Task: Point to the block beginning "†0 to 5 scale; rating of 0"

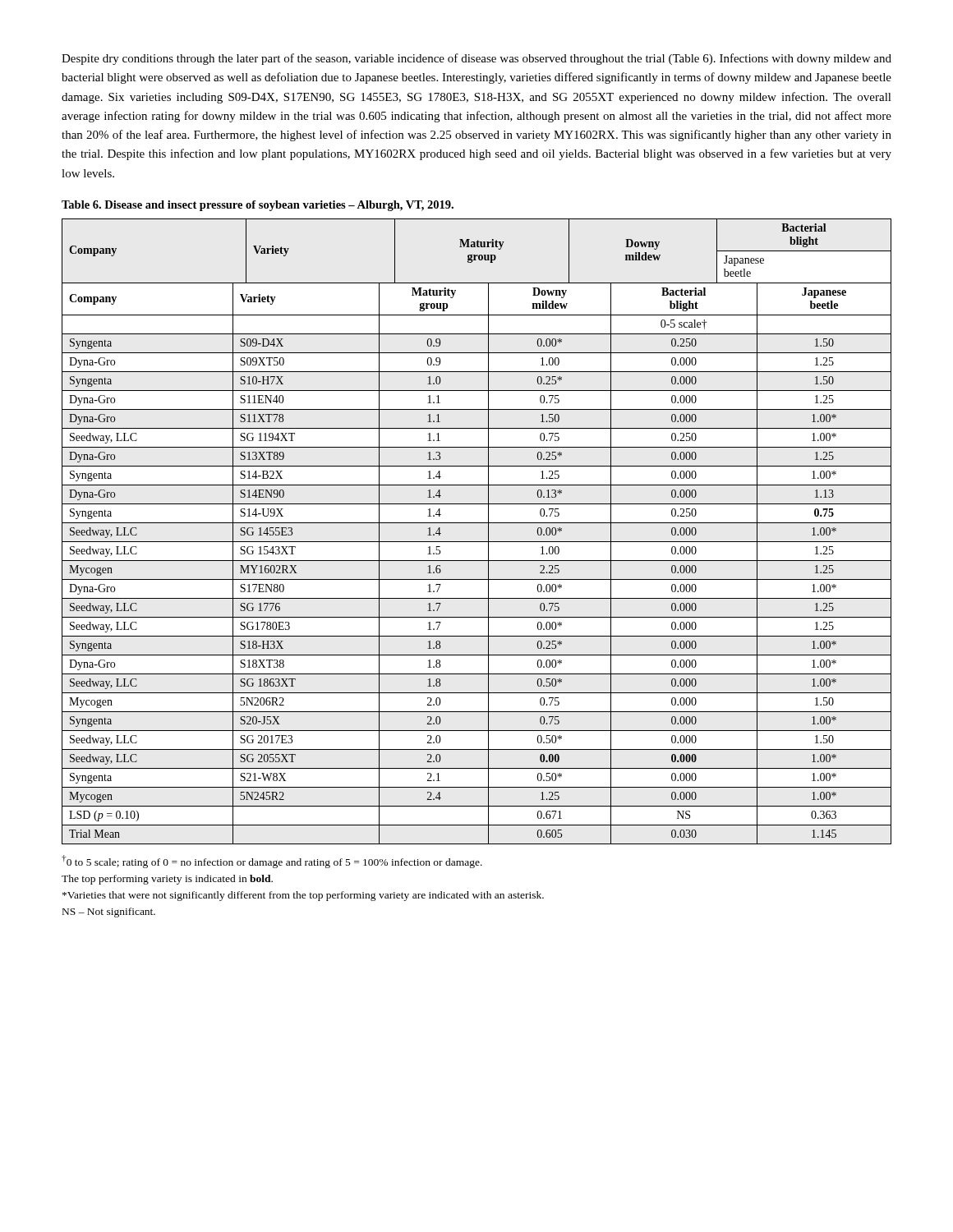Action: point(303,885)
